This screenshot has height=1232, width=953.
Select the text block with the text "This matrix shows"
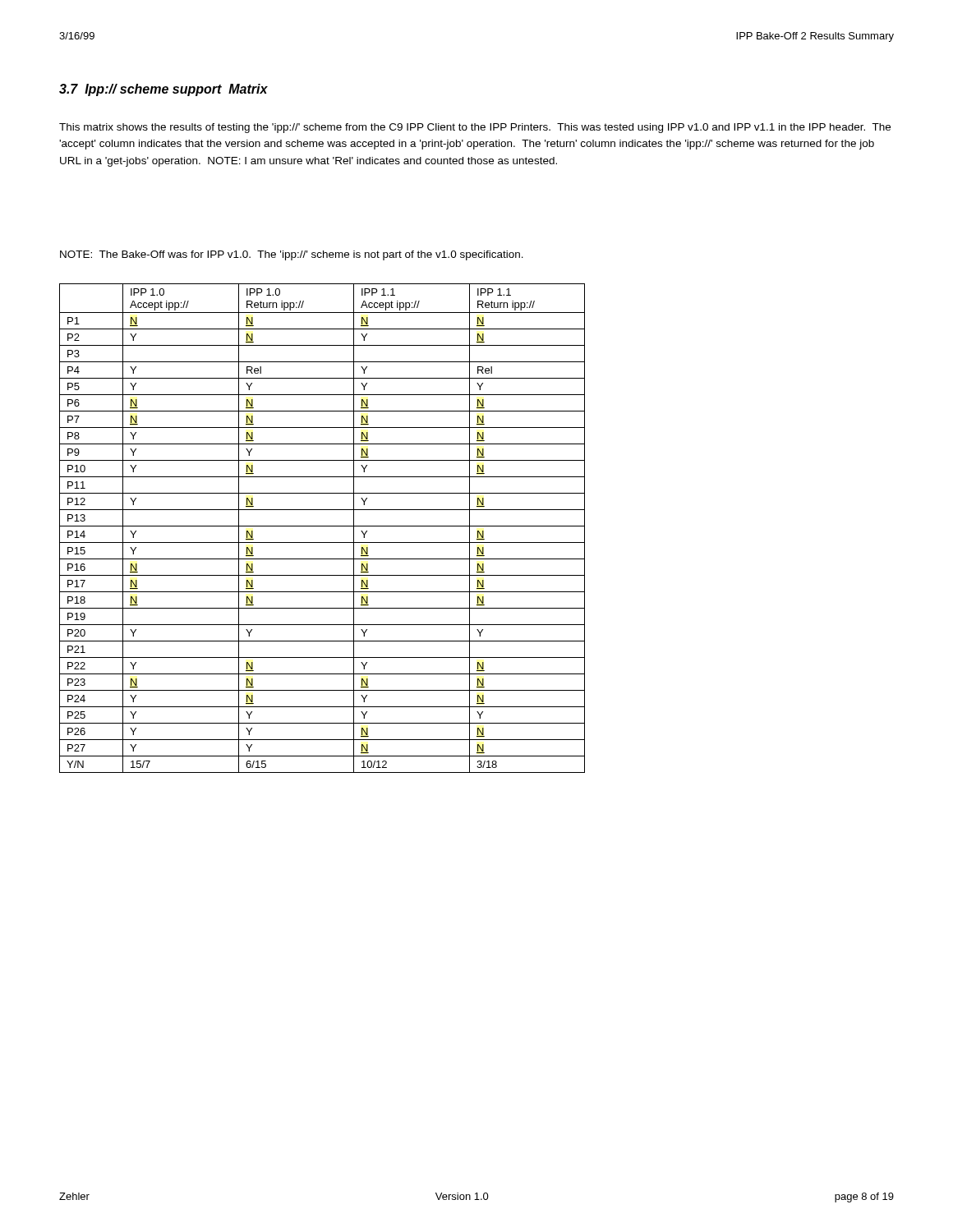[475, 144]
